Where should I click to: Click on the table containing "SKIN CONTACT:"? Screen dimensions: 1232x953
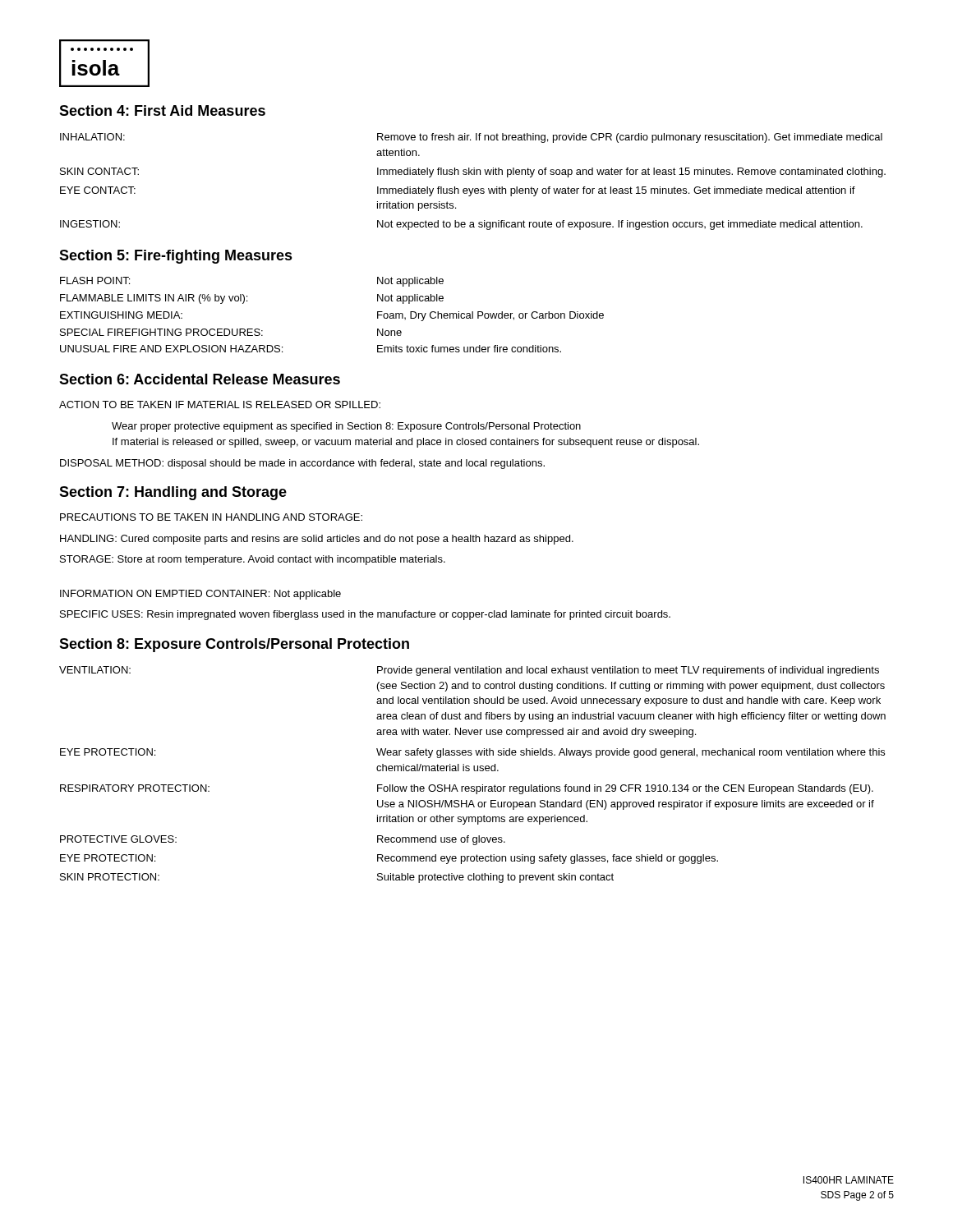[476, 181]
